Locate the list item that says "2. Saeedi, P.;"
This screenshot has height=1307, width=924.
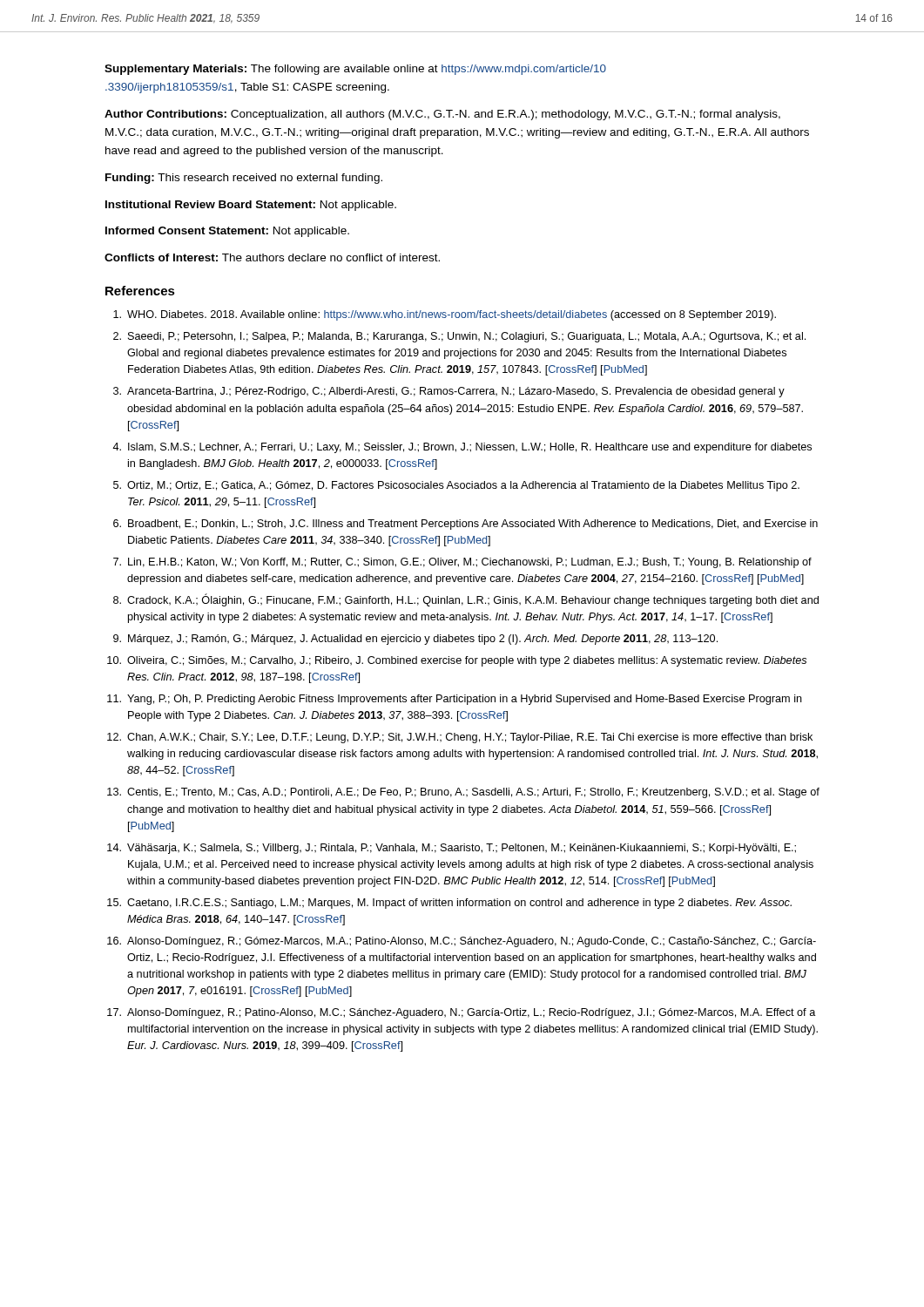coord(462,354)
